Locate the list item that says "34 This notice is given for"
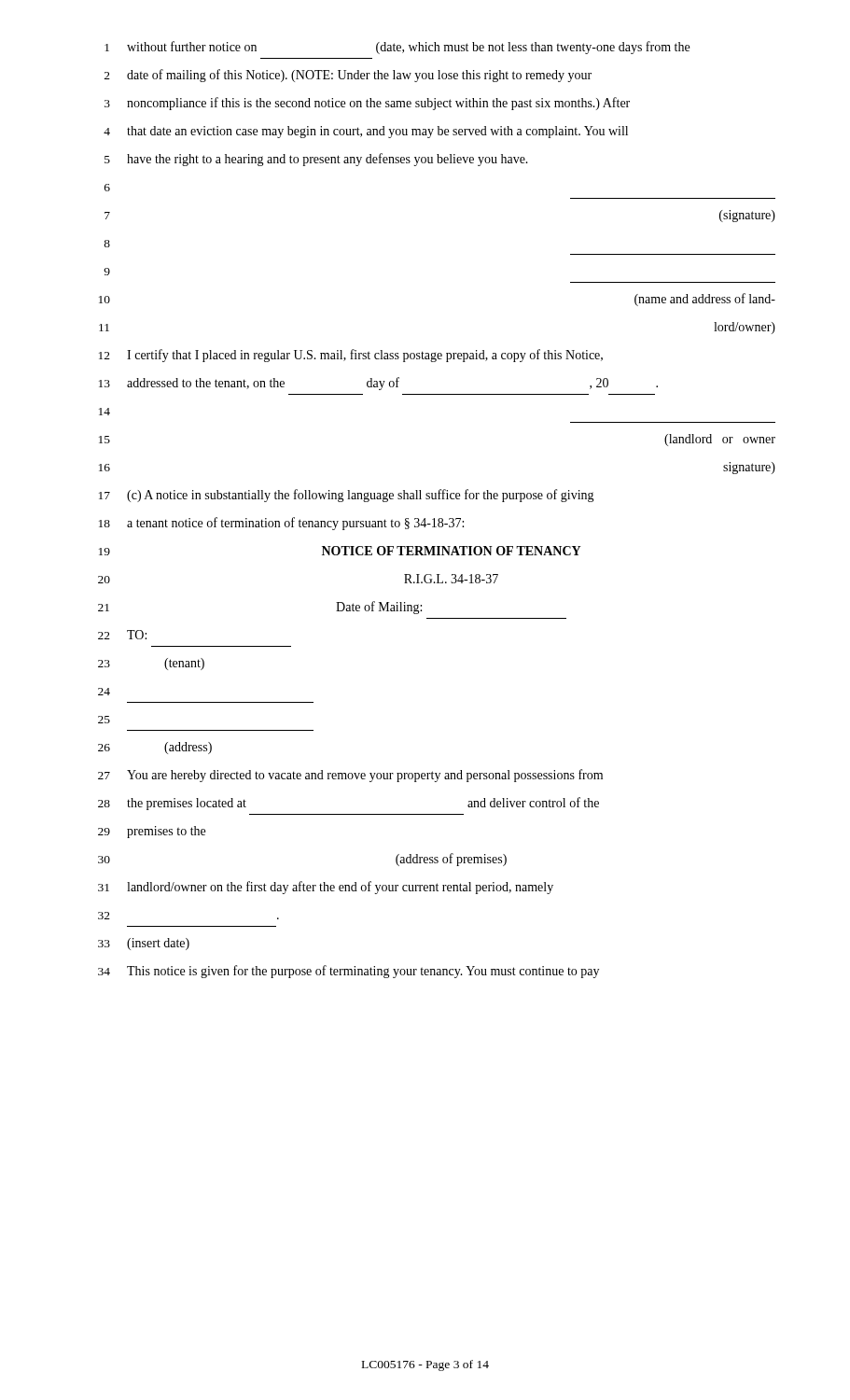 coord(425,972)
